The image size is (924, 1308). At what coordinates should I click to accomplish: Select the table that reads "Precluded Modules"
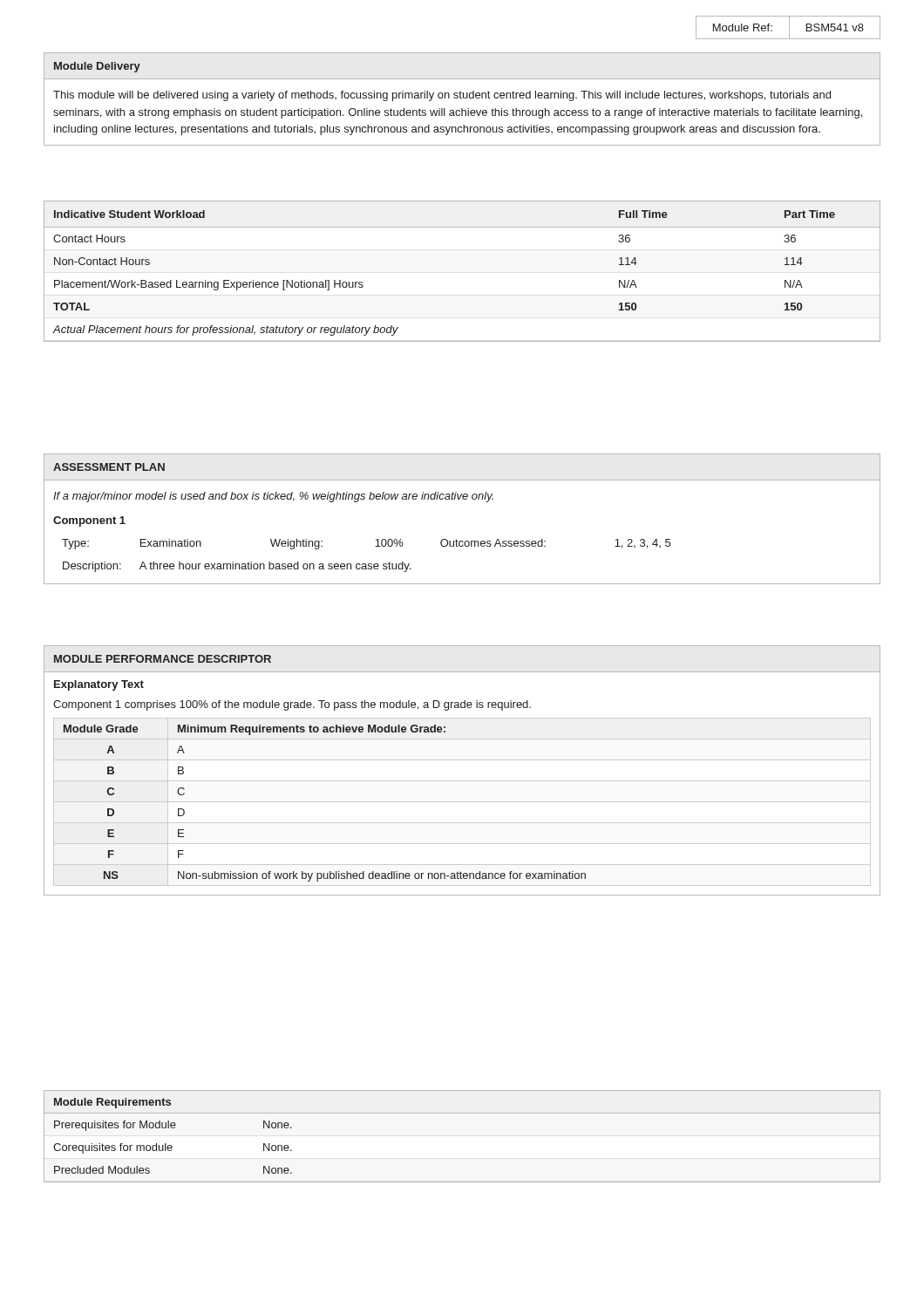[x=462, y=1136]
